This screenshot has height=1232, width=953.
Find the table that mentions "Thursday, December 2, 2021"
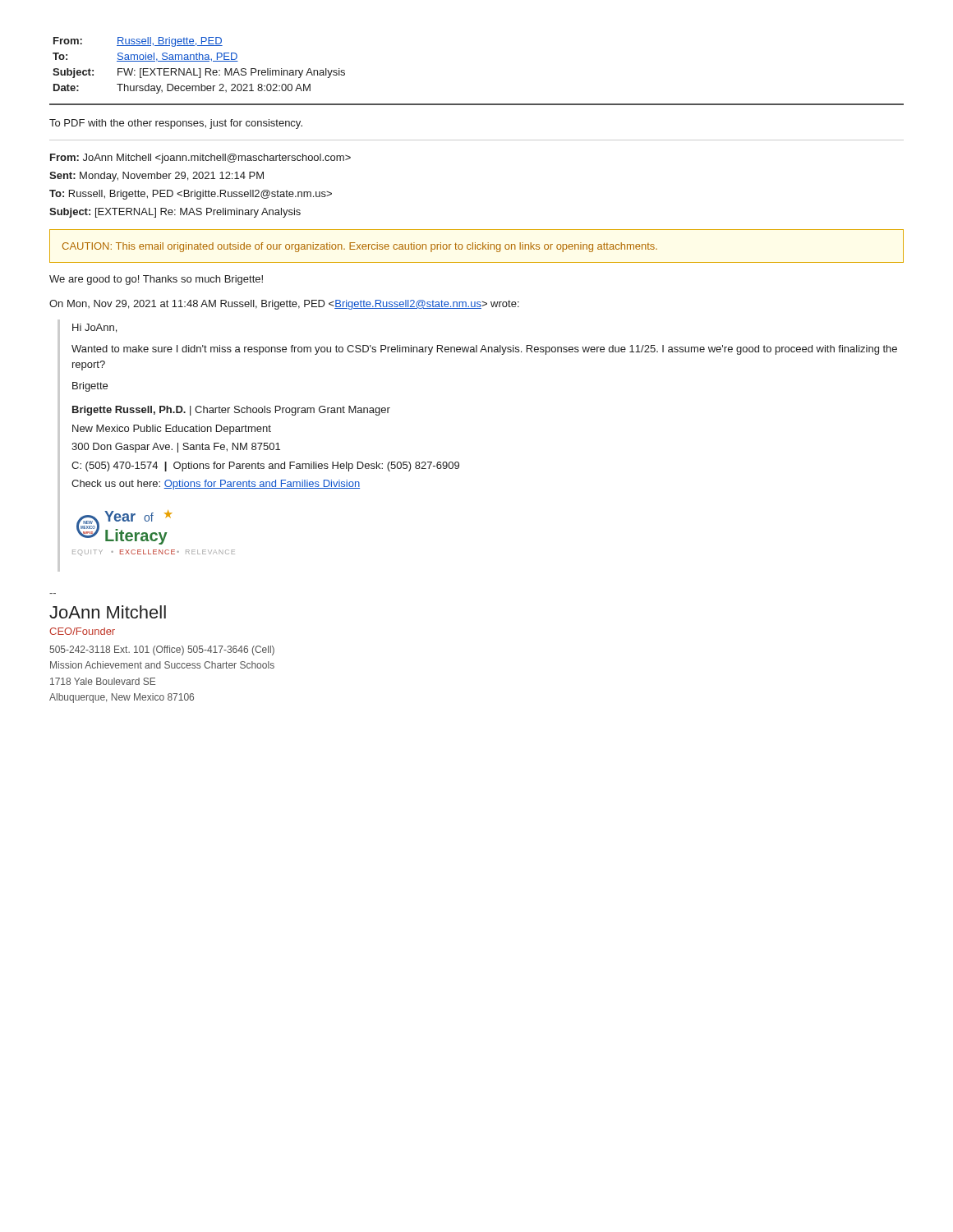(x=476, y=69)
